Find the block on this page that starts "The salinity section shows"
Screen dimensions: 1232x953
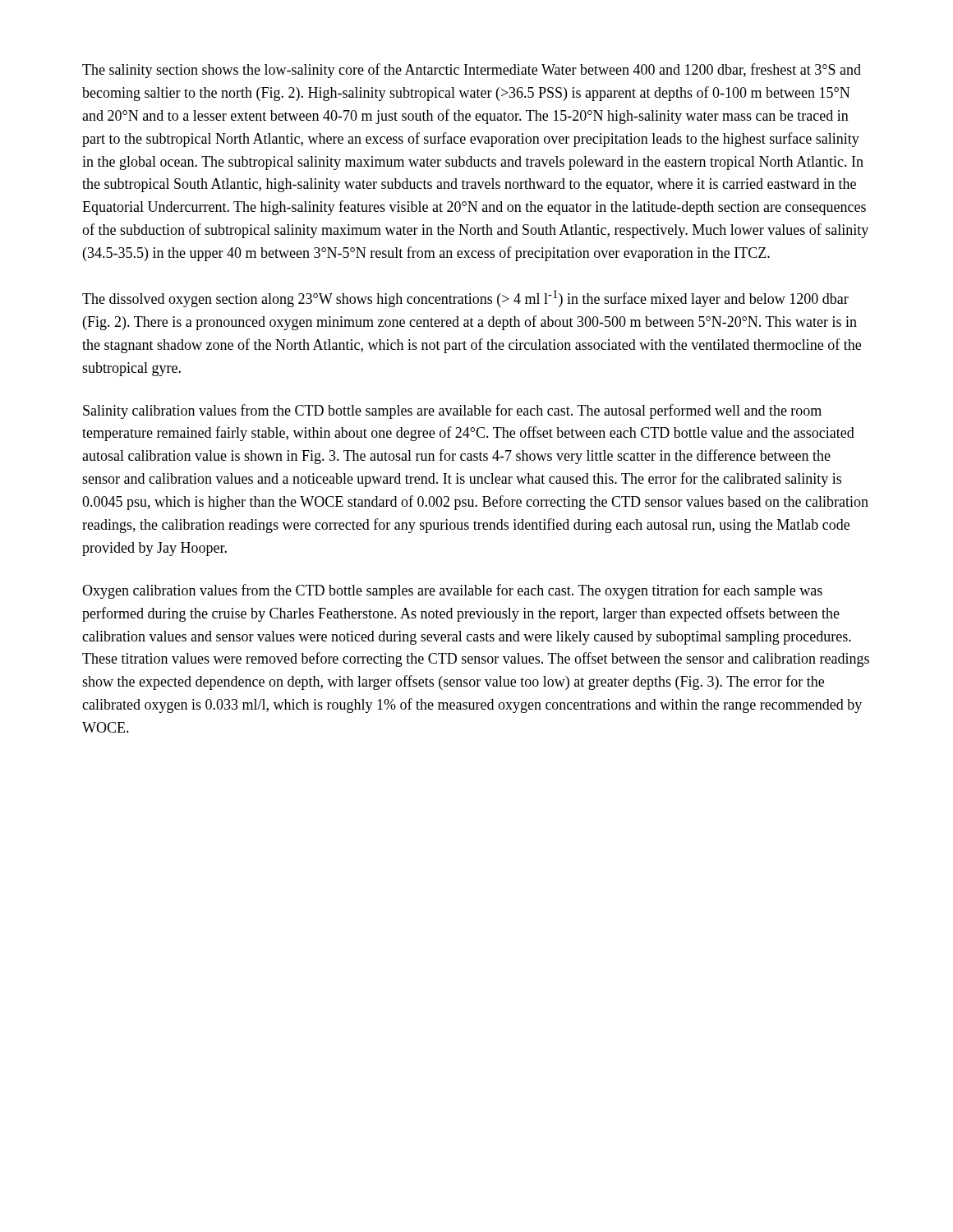point(475,161)
